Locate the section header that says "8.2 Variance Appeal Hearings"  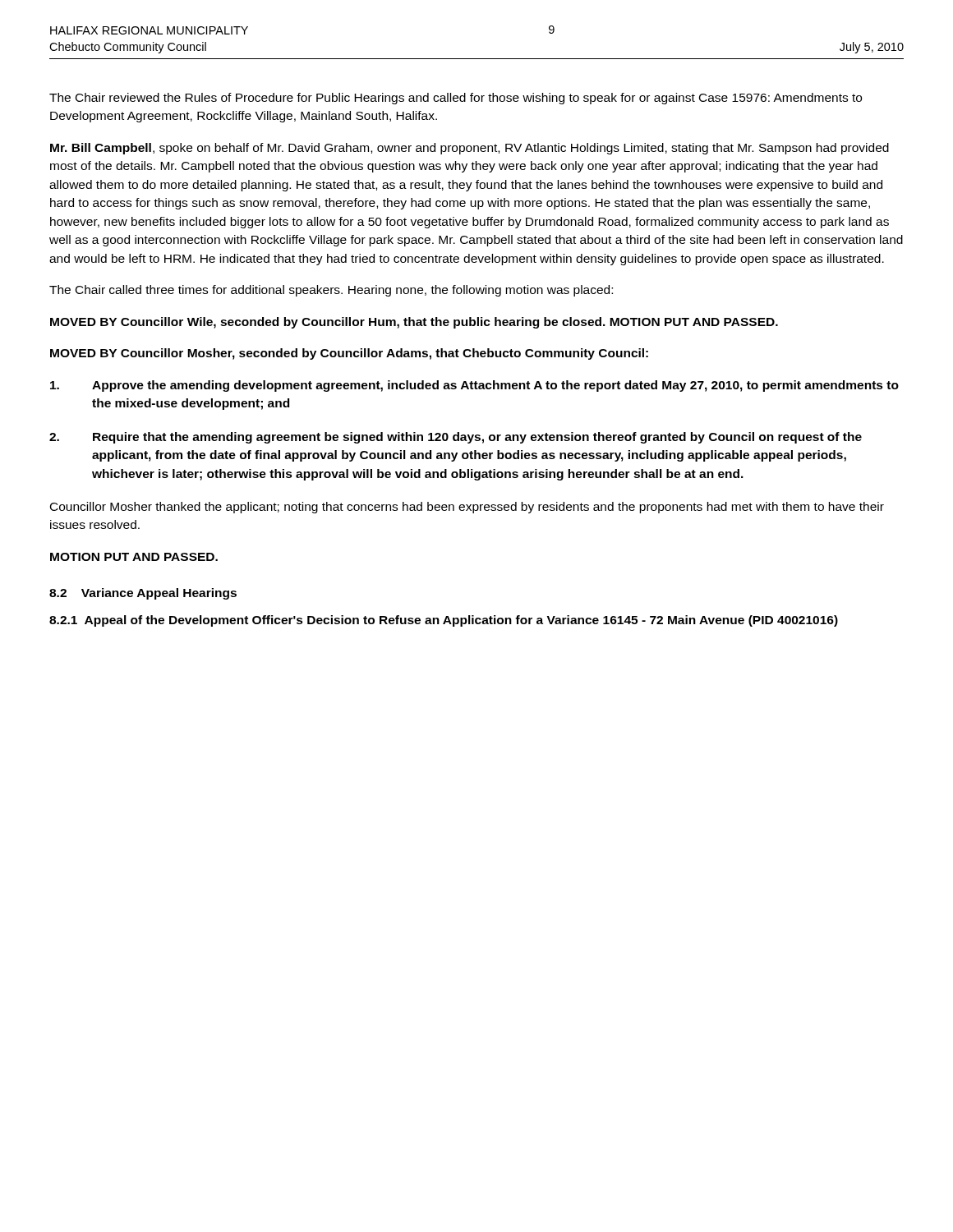tap(143, 593)
